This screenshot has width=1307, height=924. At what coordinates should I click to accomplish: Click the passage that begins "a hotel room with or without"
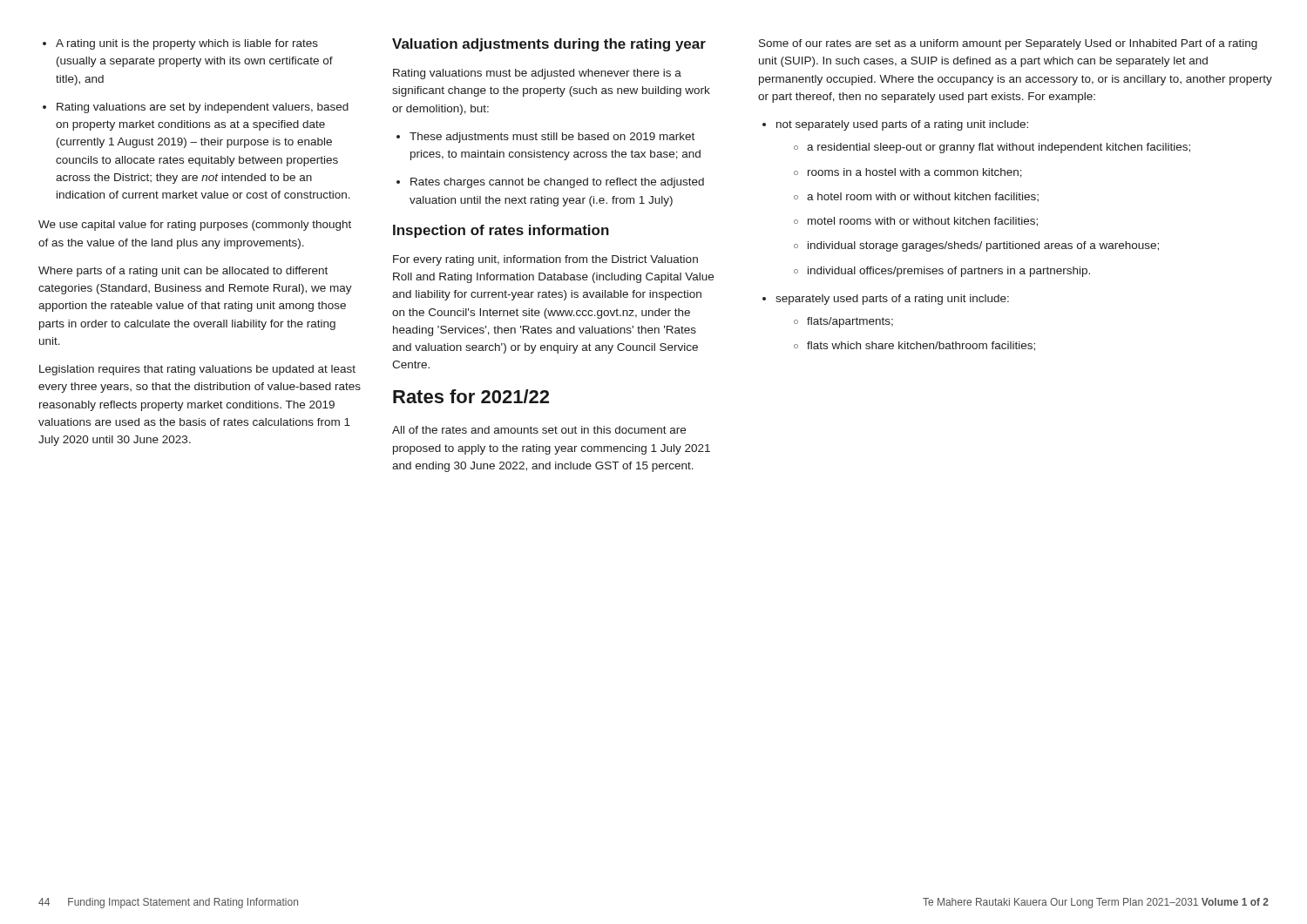[x=1033, y=197]
